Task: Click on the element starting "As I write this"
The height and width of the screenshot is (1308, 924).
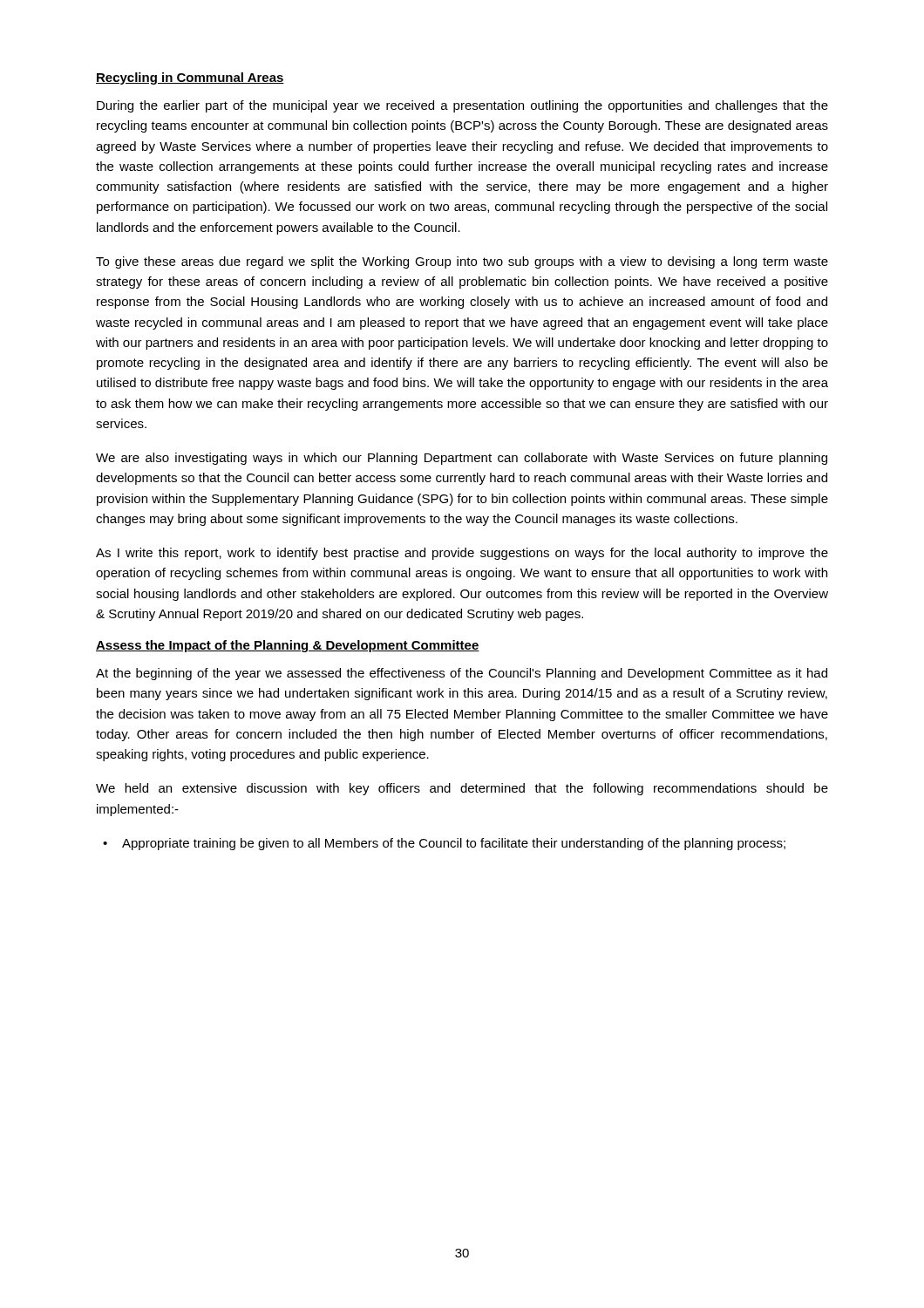Action: pos(462,583)
